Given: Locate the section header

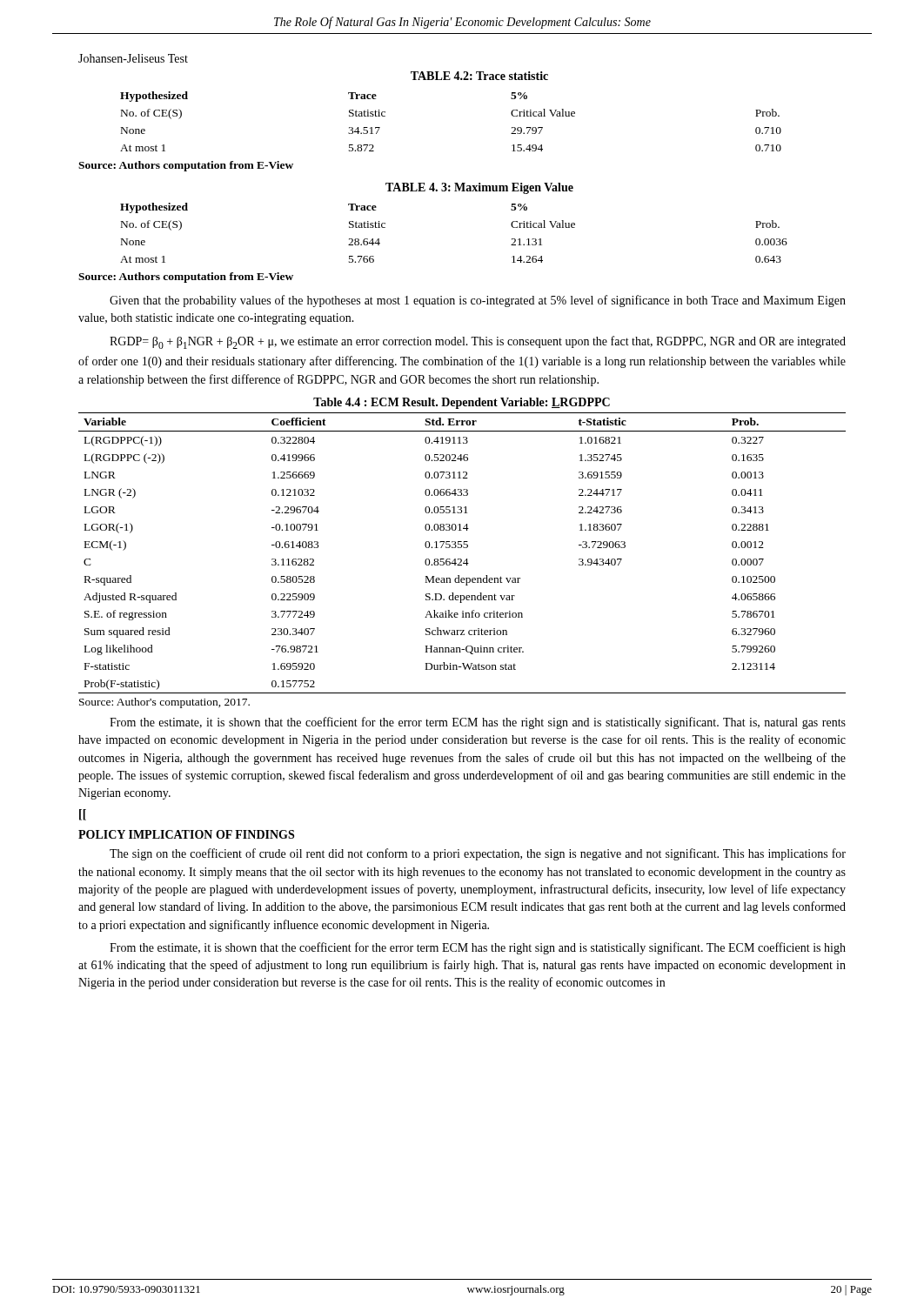Looking at the screenshot, I should pyautogui.click(x=187, y=835).
